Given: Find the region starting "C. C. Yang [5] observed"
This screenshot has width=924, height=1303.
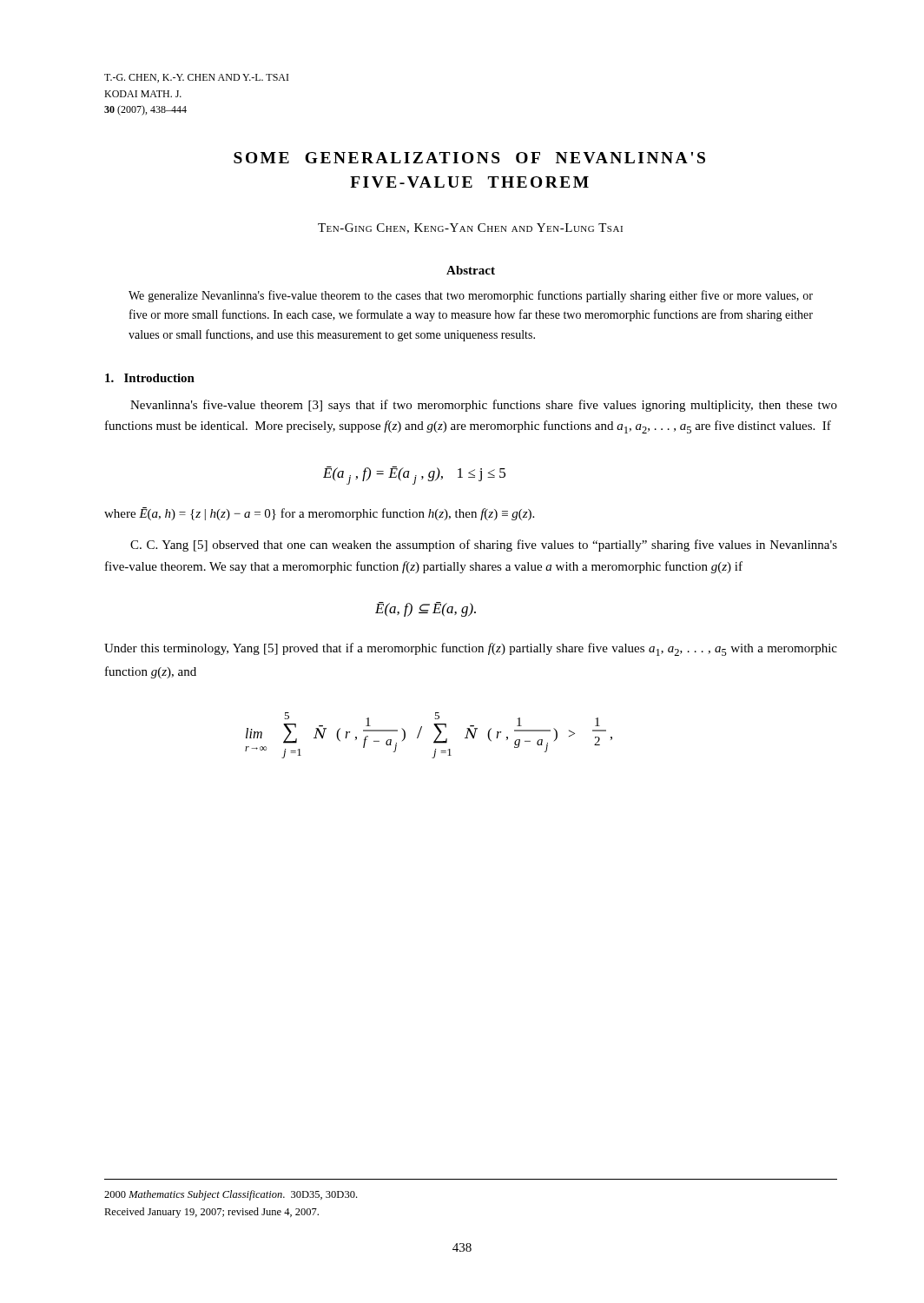Looking at the screenshot, I should coord(471,556).
